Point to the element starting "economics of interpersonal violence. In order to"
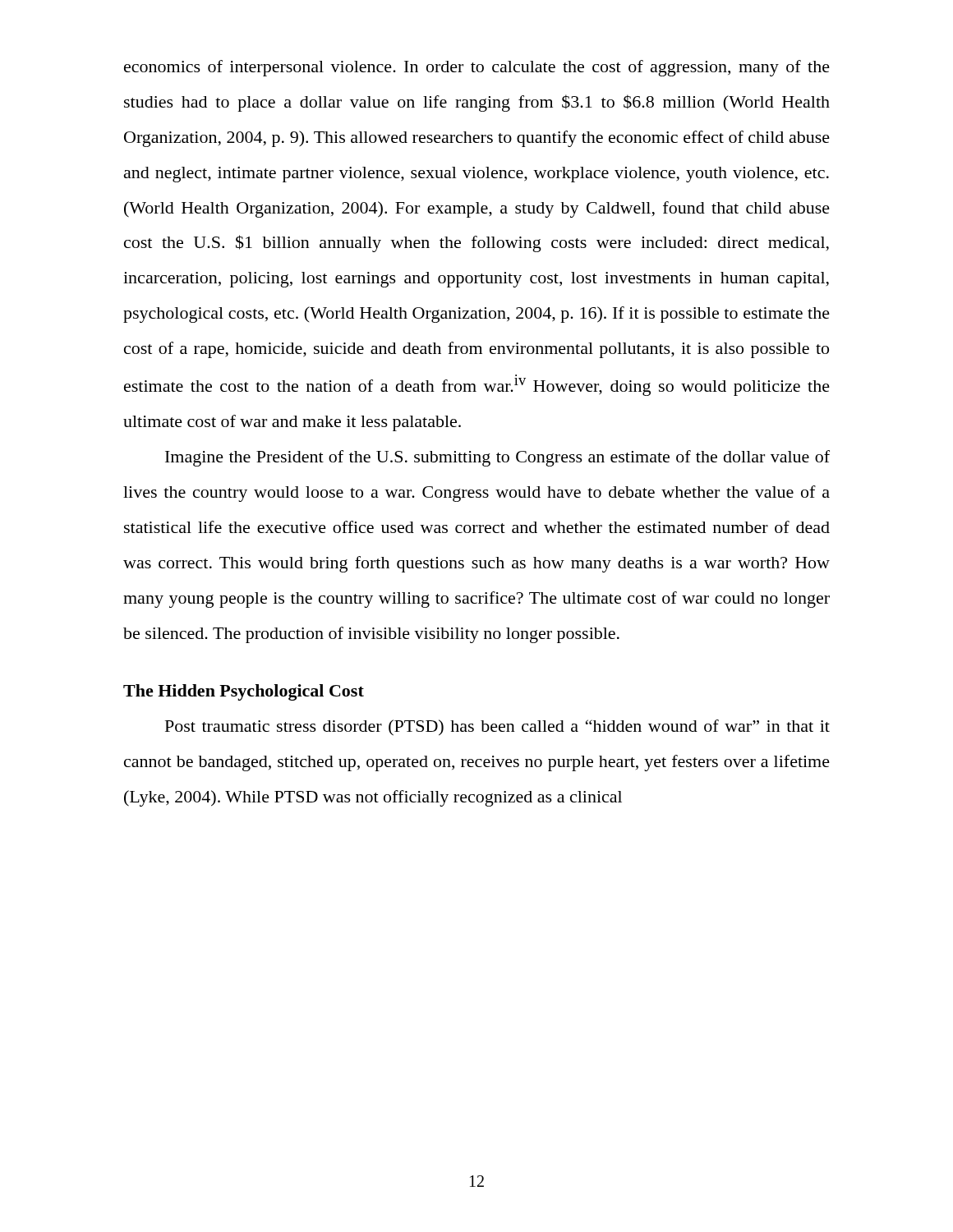953x1232 pixels. [x=476, y=244]
